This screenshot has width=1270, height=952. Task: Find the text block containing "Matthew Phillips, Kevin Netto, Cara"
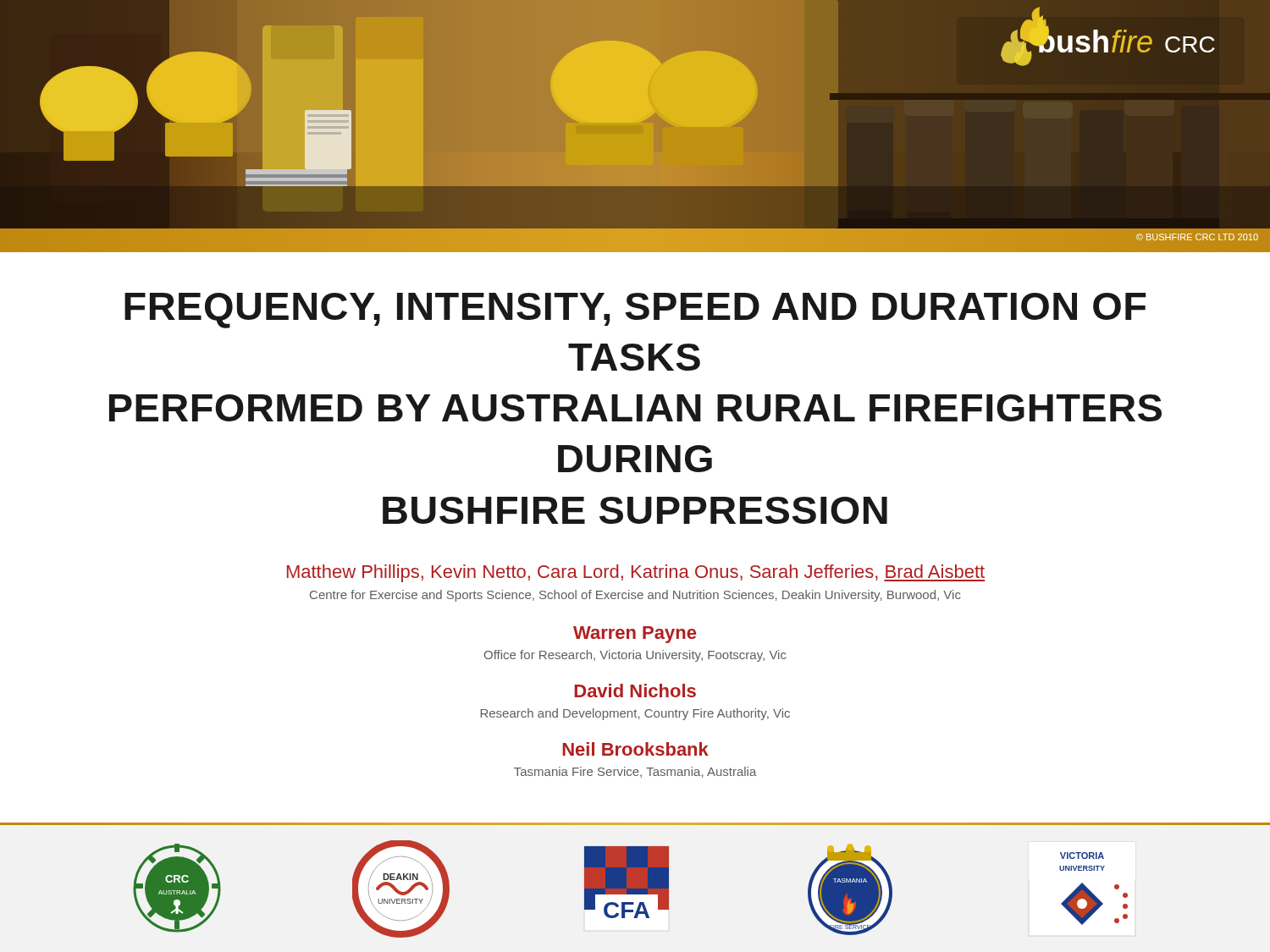(x=635, y=571)
